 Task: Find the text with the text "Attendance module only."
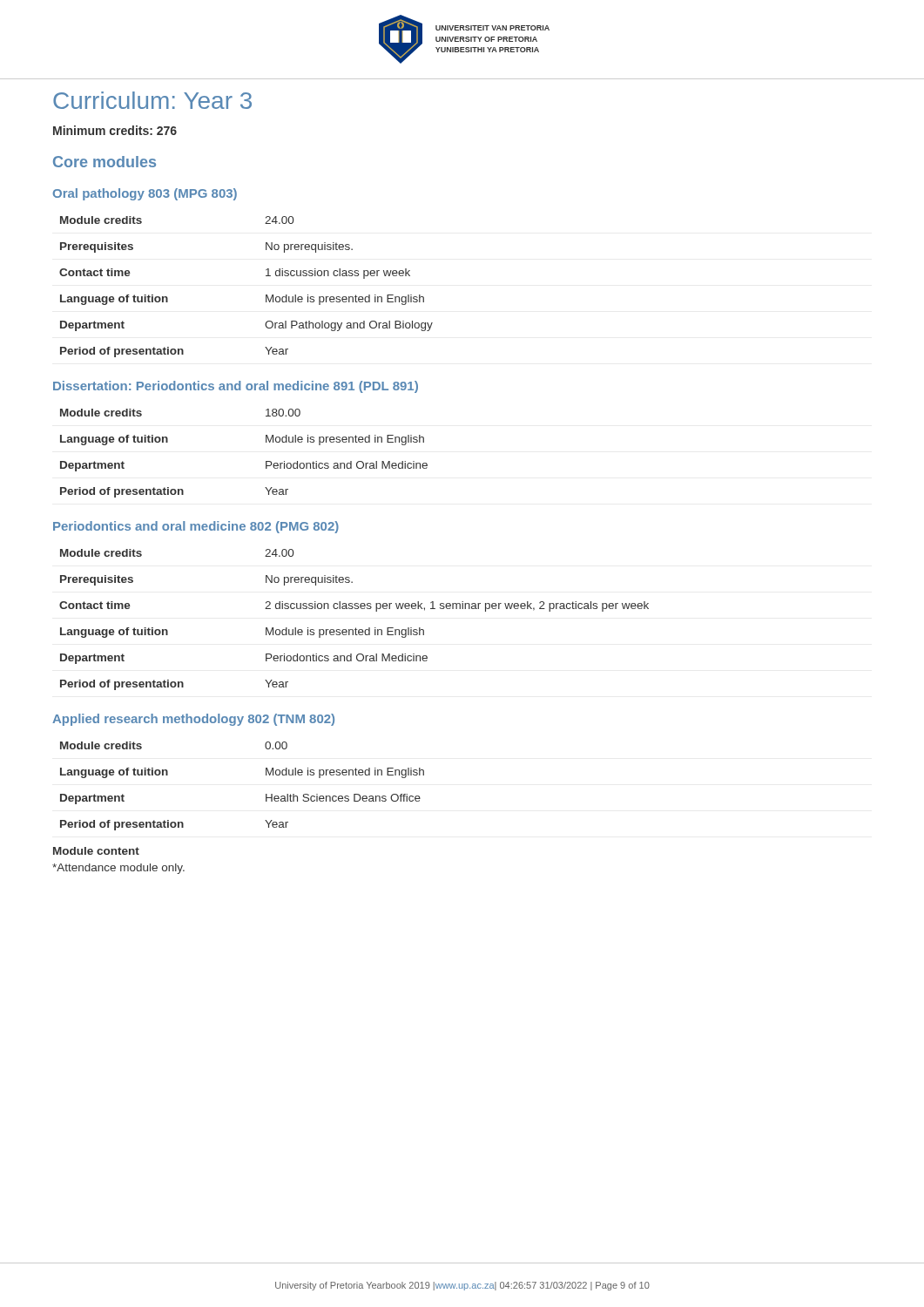click(119, 867)
